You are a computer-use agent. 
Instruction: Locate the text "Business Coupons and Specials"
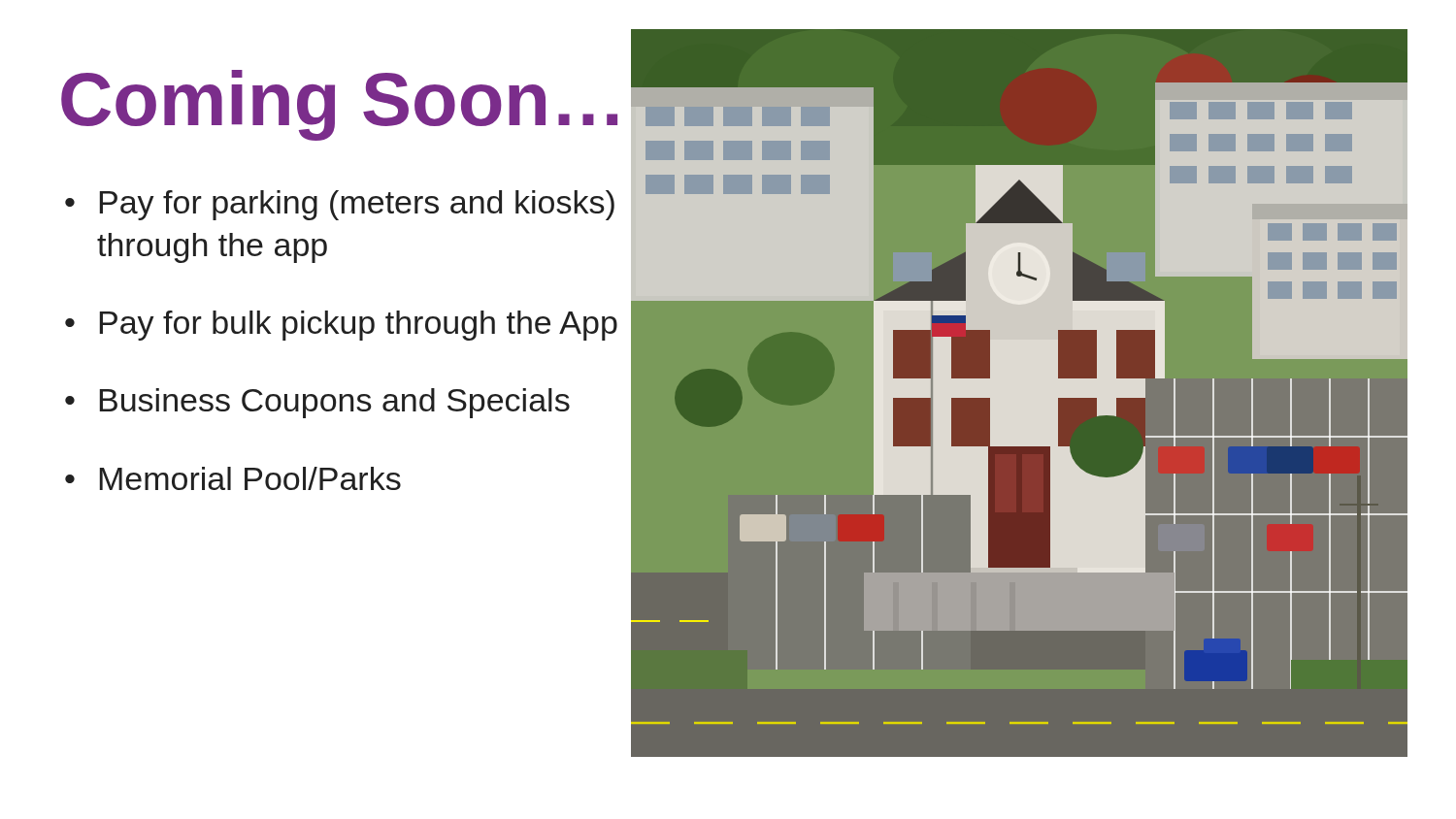tap(334, 400)
